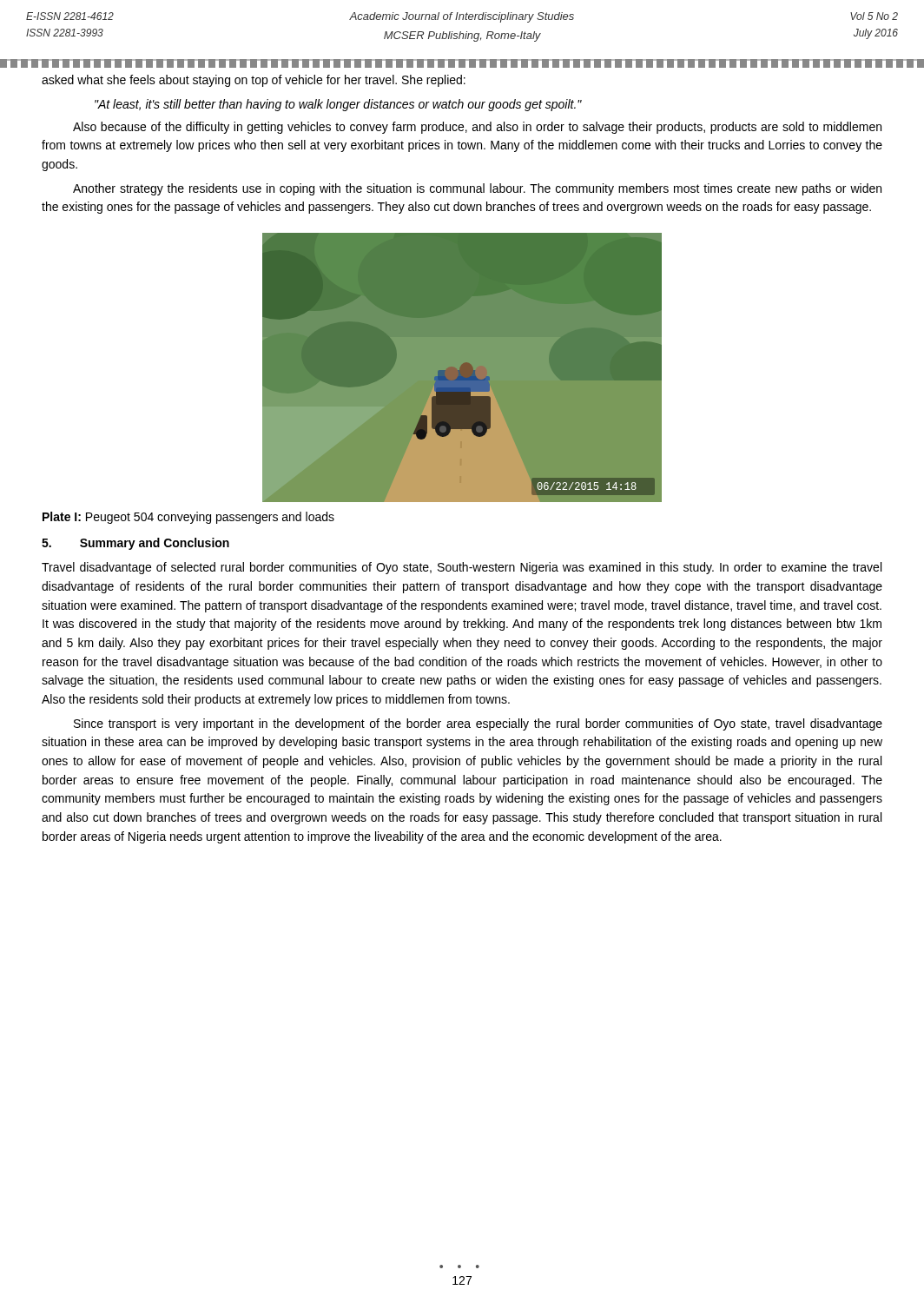
Task: Locate the block of text that opens with ""At least, it's still better than having"
Action: click(x=337, y=104)
